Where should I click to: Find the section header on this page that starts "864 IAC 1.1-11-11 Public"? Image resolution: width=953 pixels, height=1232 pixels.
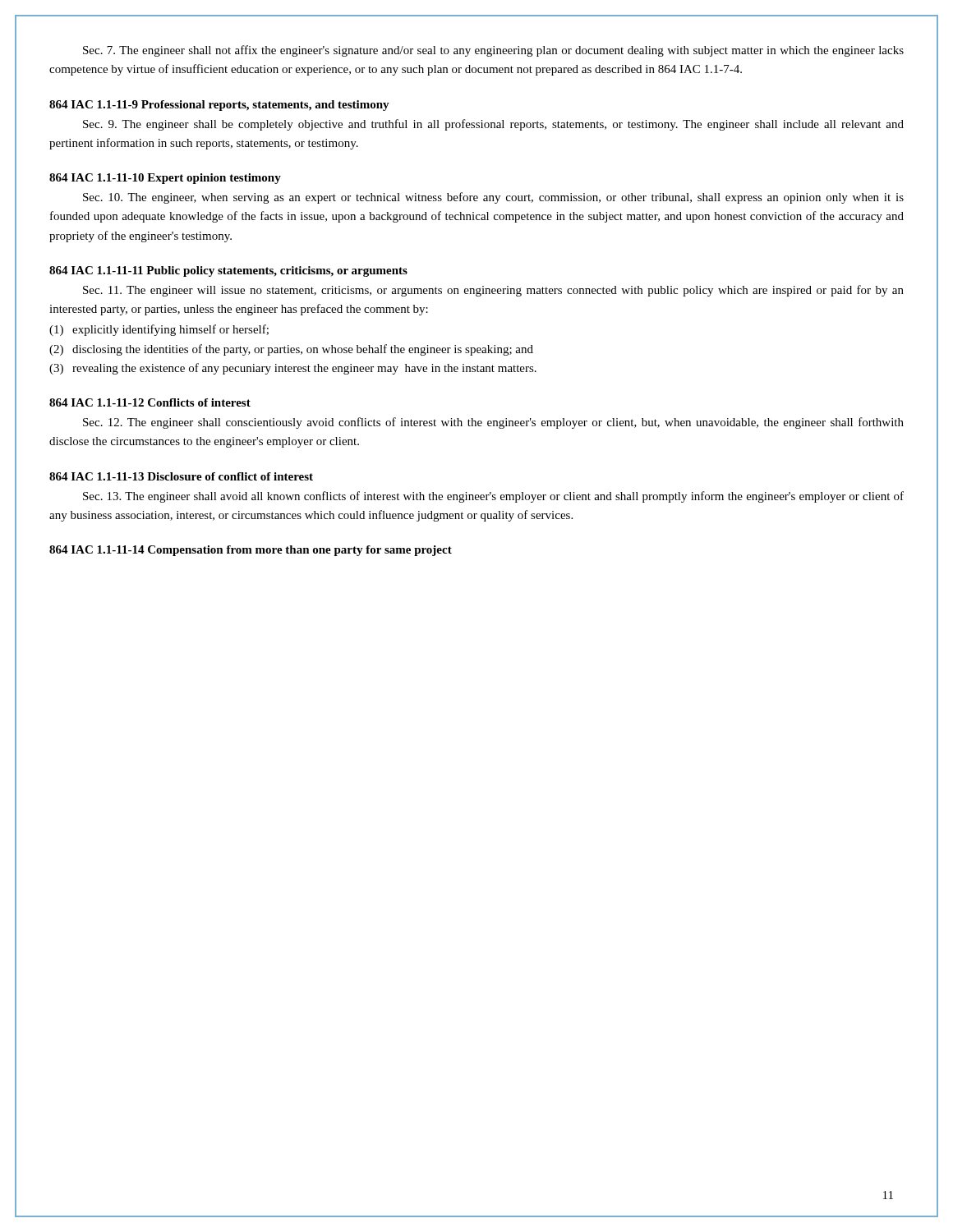click(x=228, y=270)
